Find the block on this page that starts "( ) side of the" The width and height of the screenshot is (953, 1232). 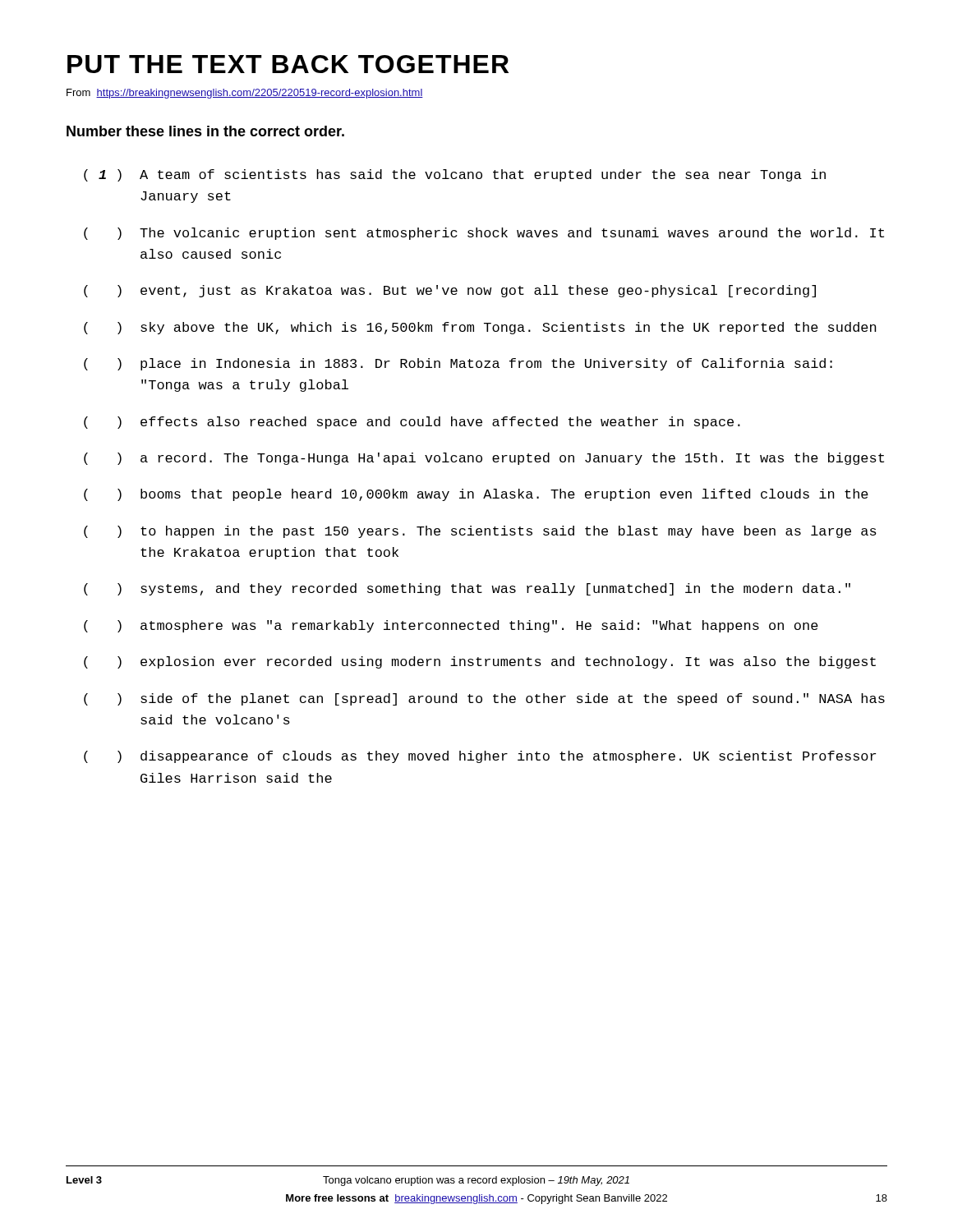(x=476, y=710)
